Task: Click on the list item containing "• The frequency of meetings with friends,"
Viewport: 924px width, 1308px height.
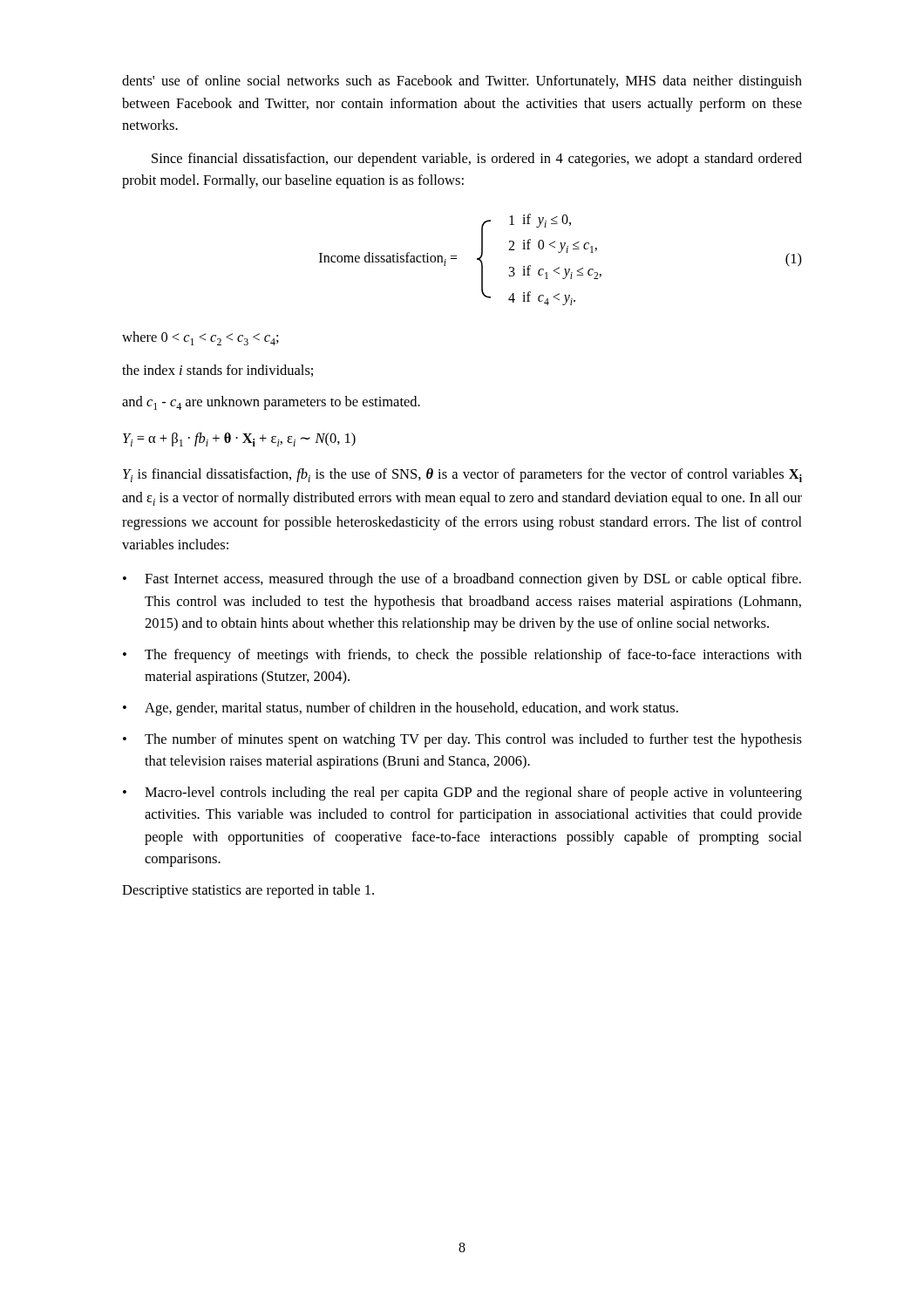Action: 462,666
